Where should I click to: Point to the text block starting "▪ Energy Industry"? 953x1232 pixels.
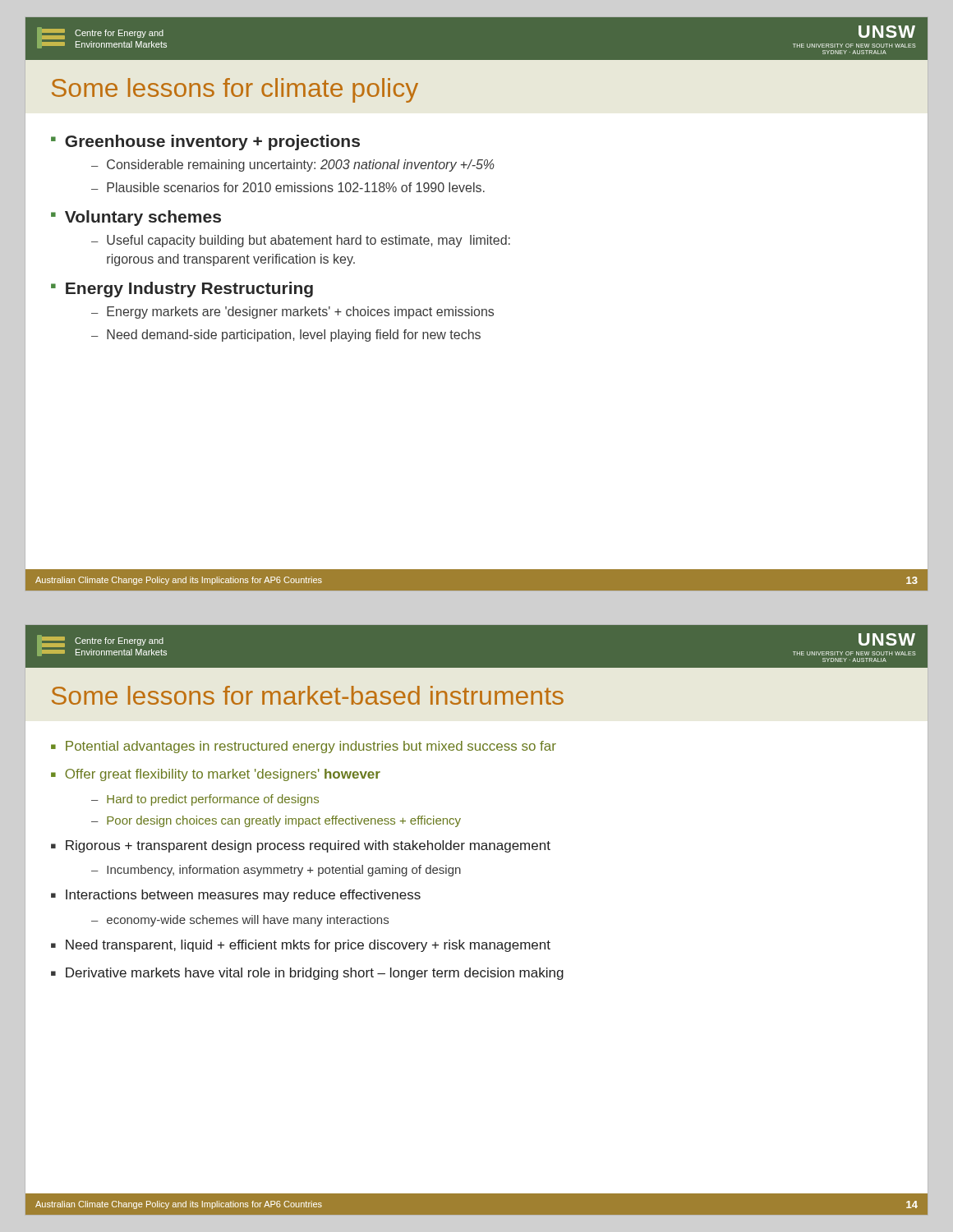pyautogui.click(x=182, y=288)
